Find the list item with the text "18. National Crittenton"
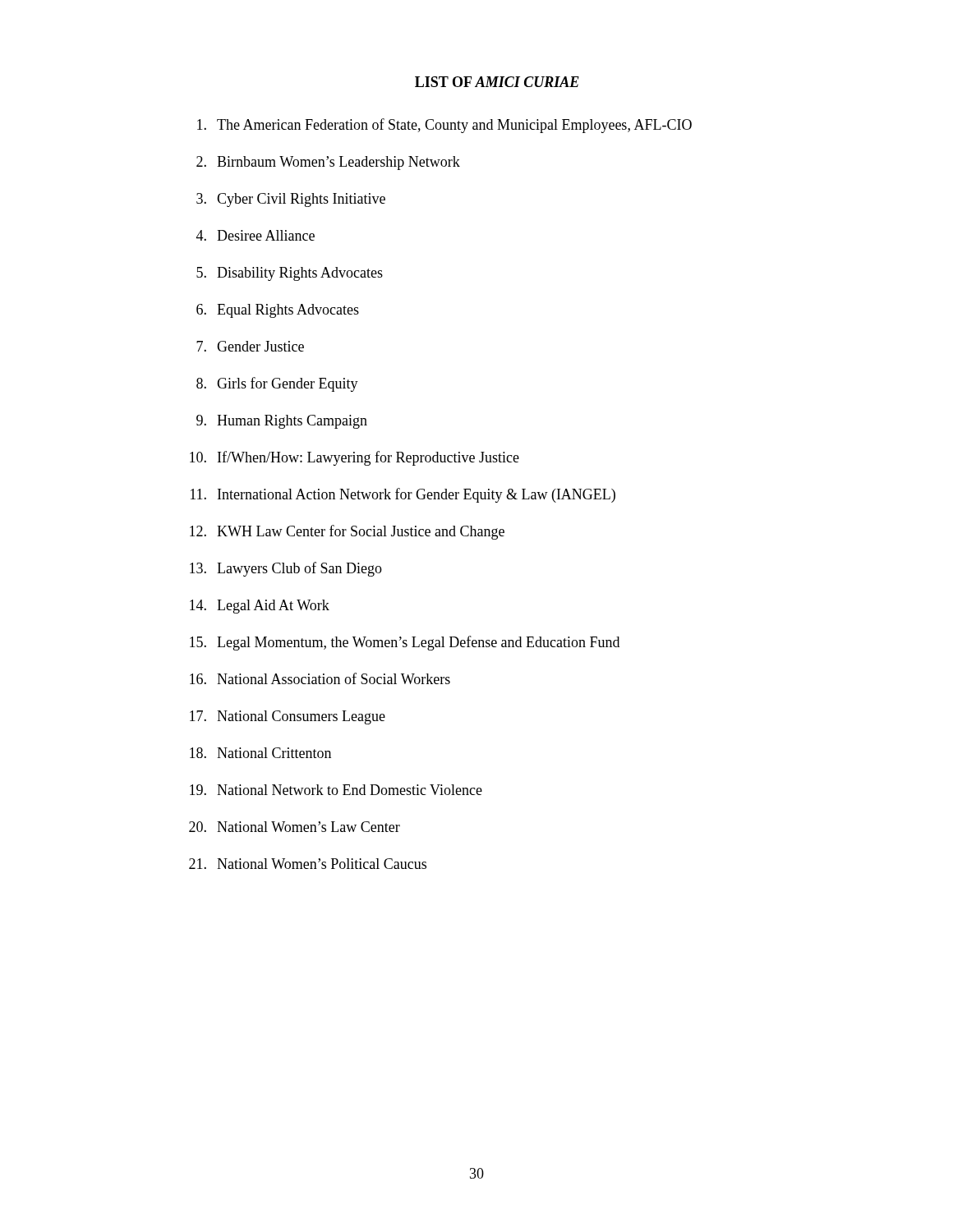 pos(260,753)
